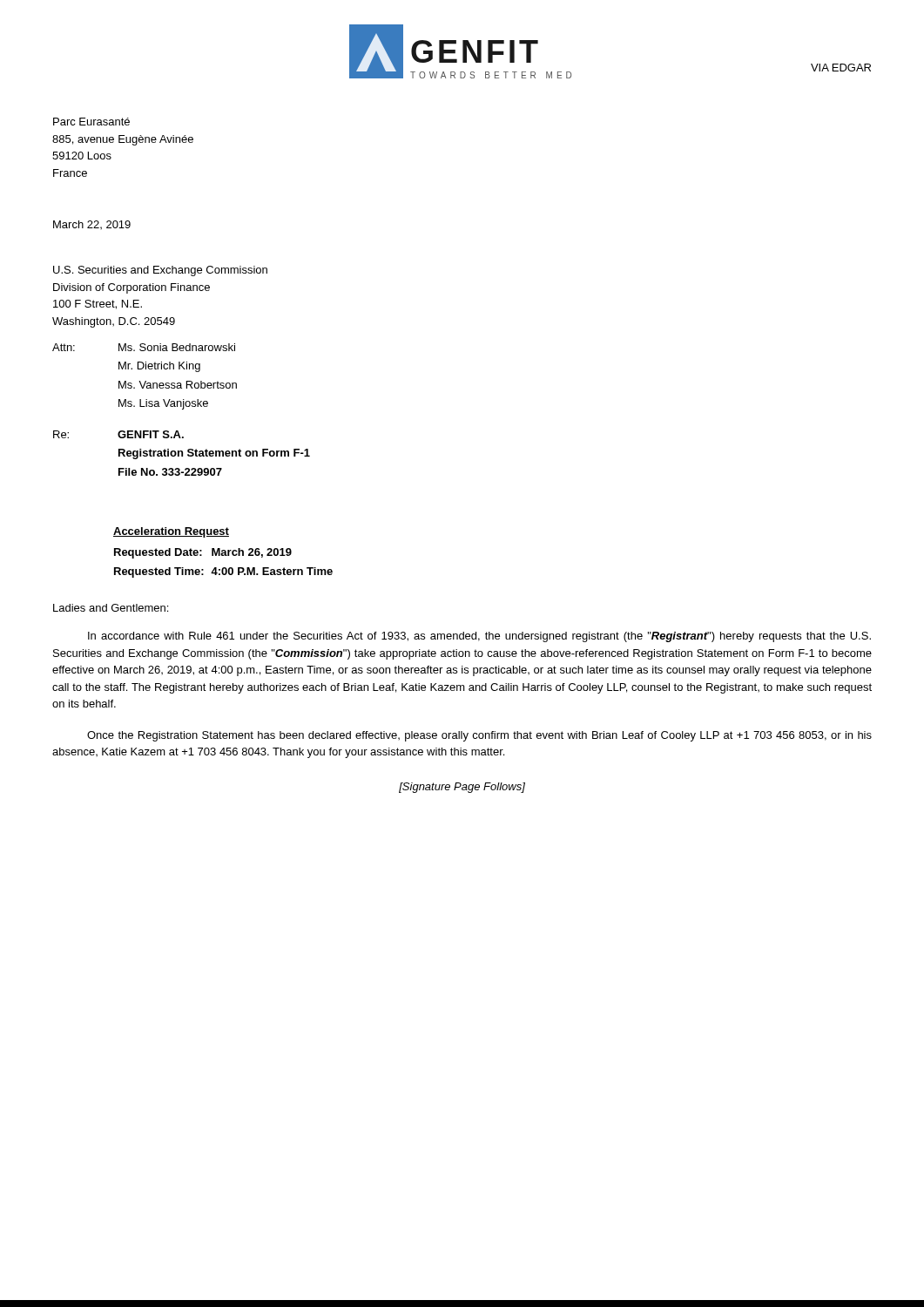This screenshot has height=1307, width=924.
Task: Locate the block of text that opens with "Re: GENFIT S.A. Registration Statement on"
Action: coord(181,453)
